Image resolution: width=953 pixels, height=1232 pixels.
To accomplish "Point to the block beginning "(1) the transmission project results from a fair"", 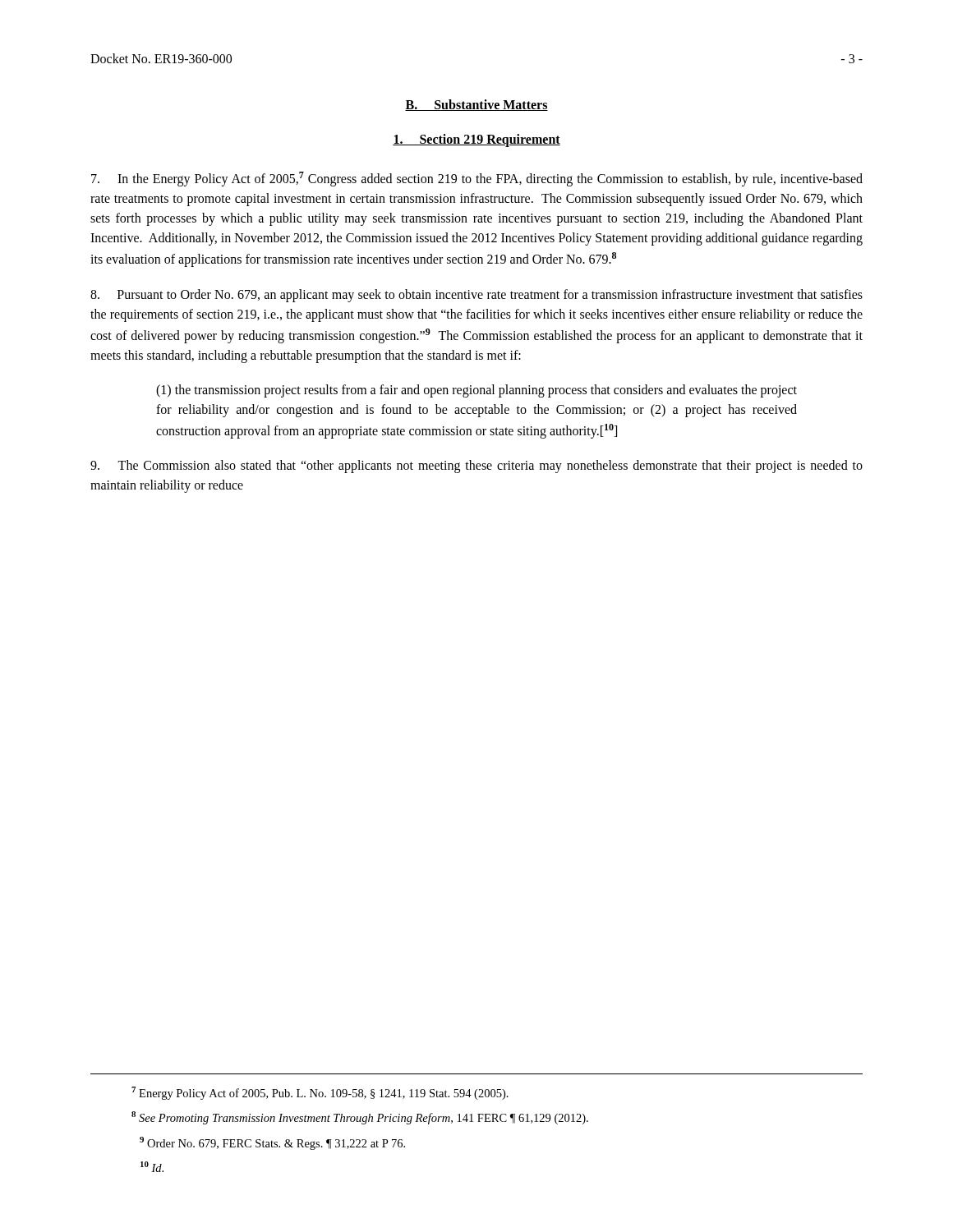I will [x=476, y=410].
